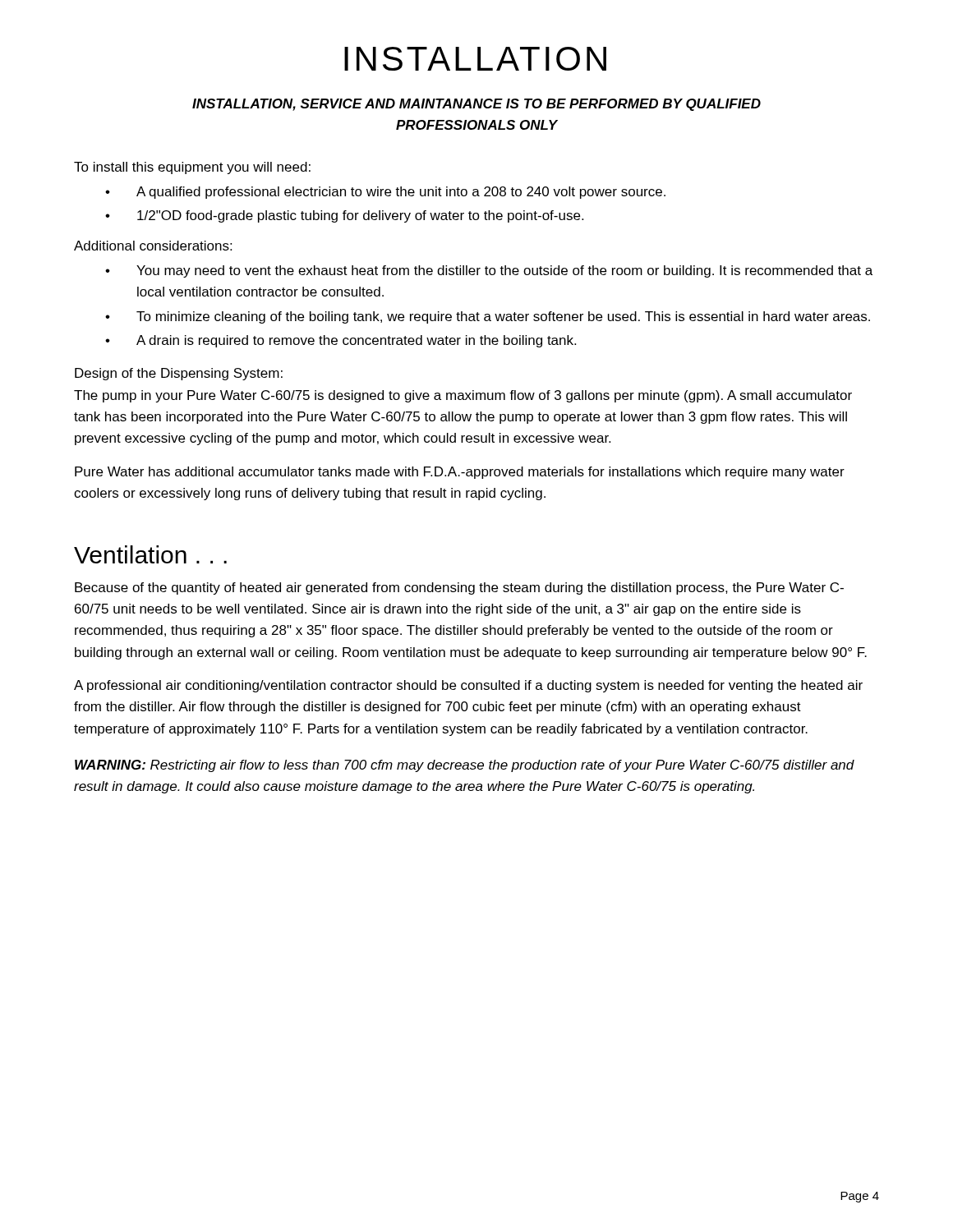Viewport: 953px width, 1232px height.
Task: Find the passage starting "A professional air conditioning/ventilation"
Action: click(468, 707)
